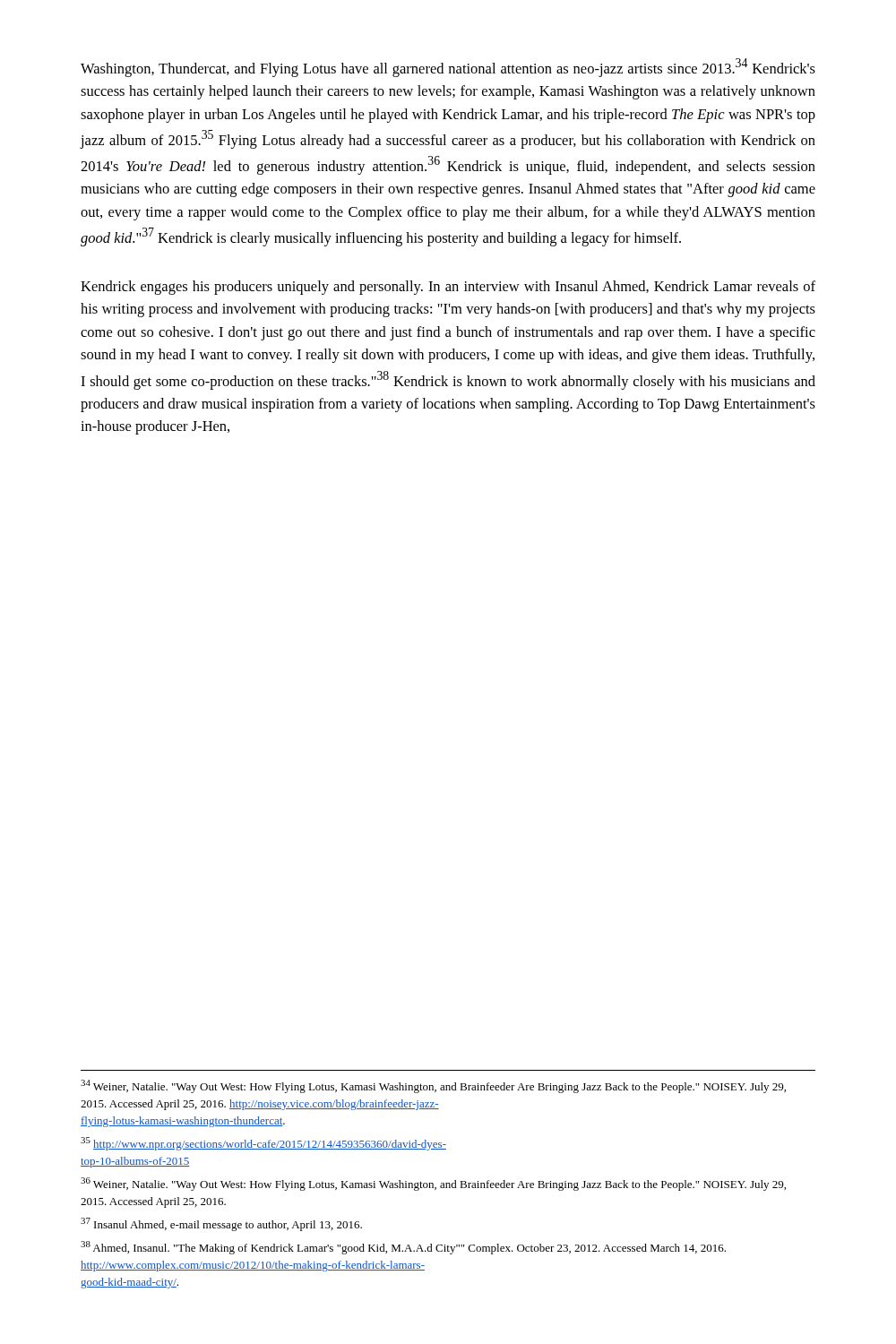Find the footnote containing "35 http://www.npr.org/sections/world-cafe/2015/12/14/459356360/david-dyes-top-10-albums-of-2015"
The image size is (896, 1344).
pos(263,1151)
